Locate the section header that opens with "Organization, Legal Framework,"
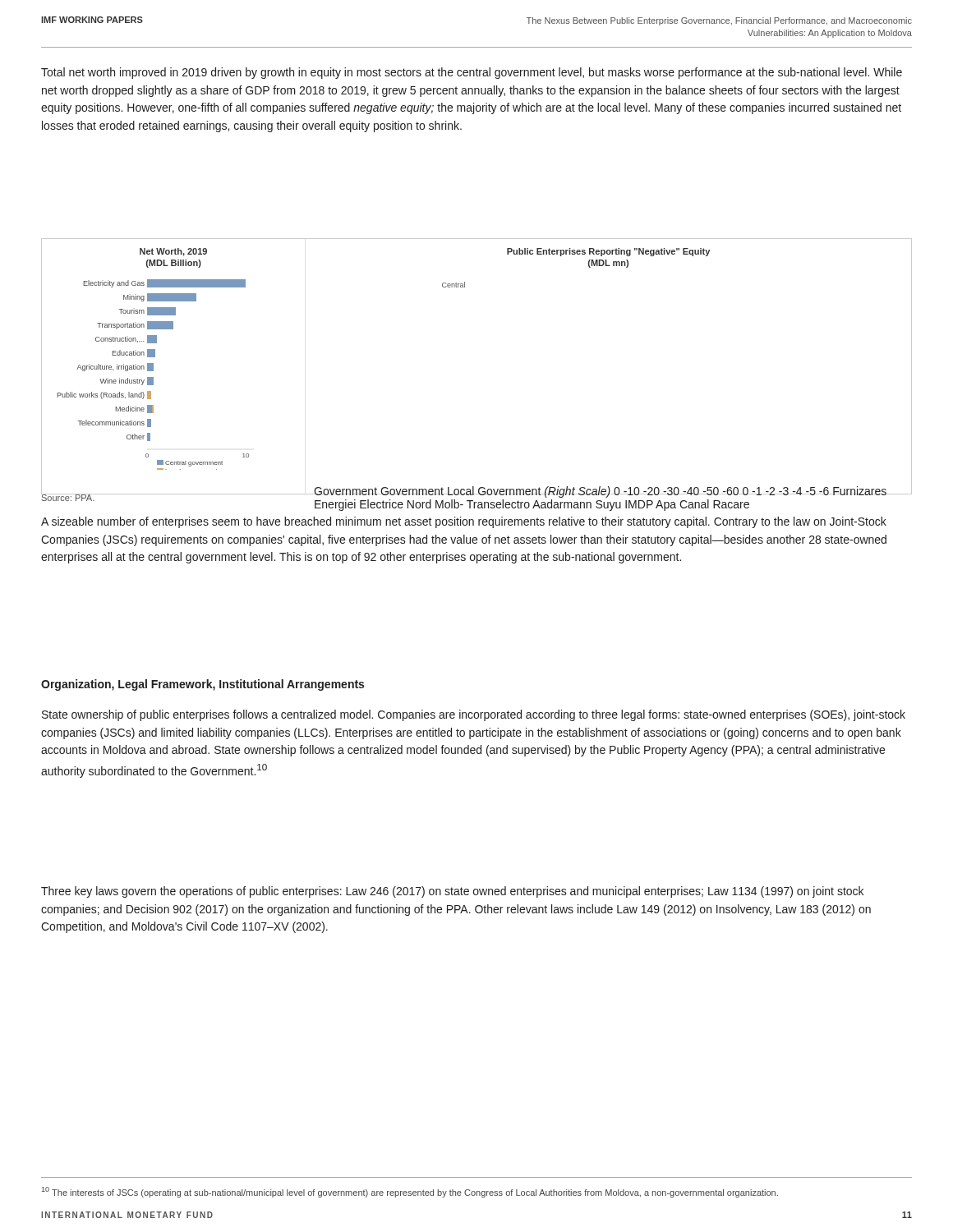 [203, 684]
